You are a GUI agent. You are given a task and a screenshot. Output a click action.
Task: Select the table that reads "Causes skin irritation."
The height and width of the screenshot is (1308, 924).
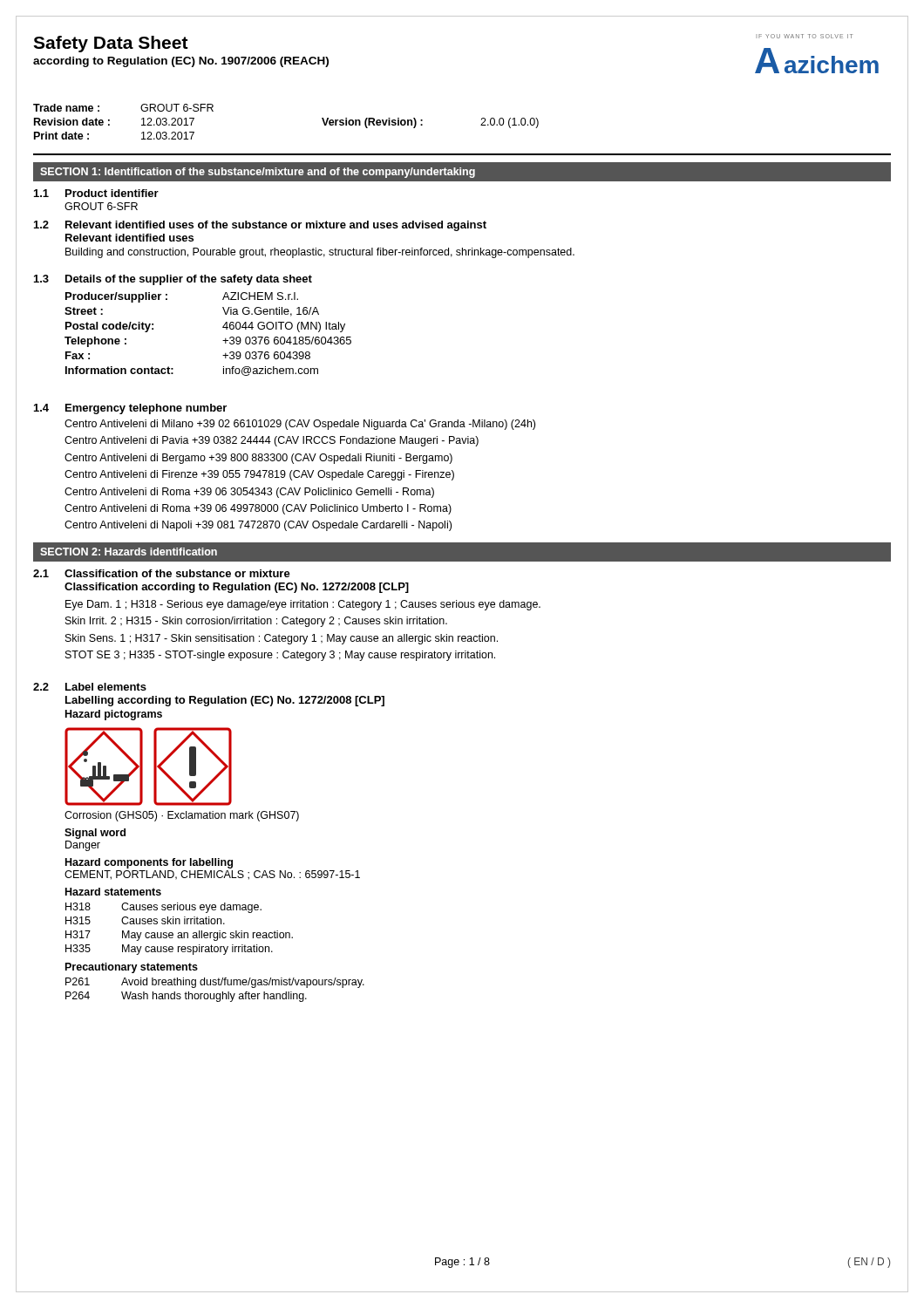[x=478, y=928]
